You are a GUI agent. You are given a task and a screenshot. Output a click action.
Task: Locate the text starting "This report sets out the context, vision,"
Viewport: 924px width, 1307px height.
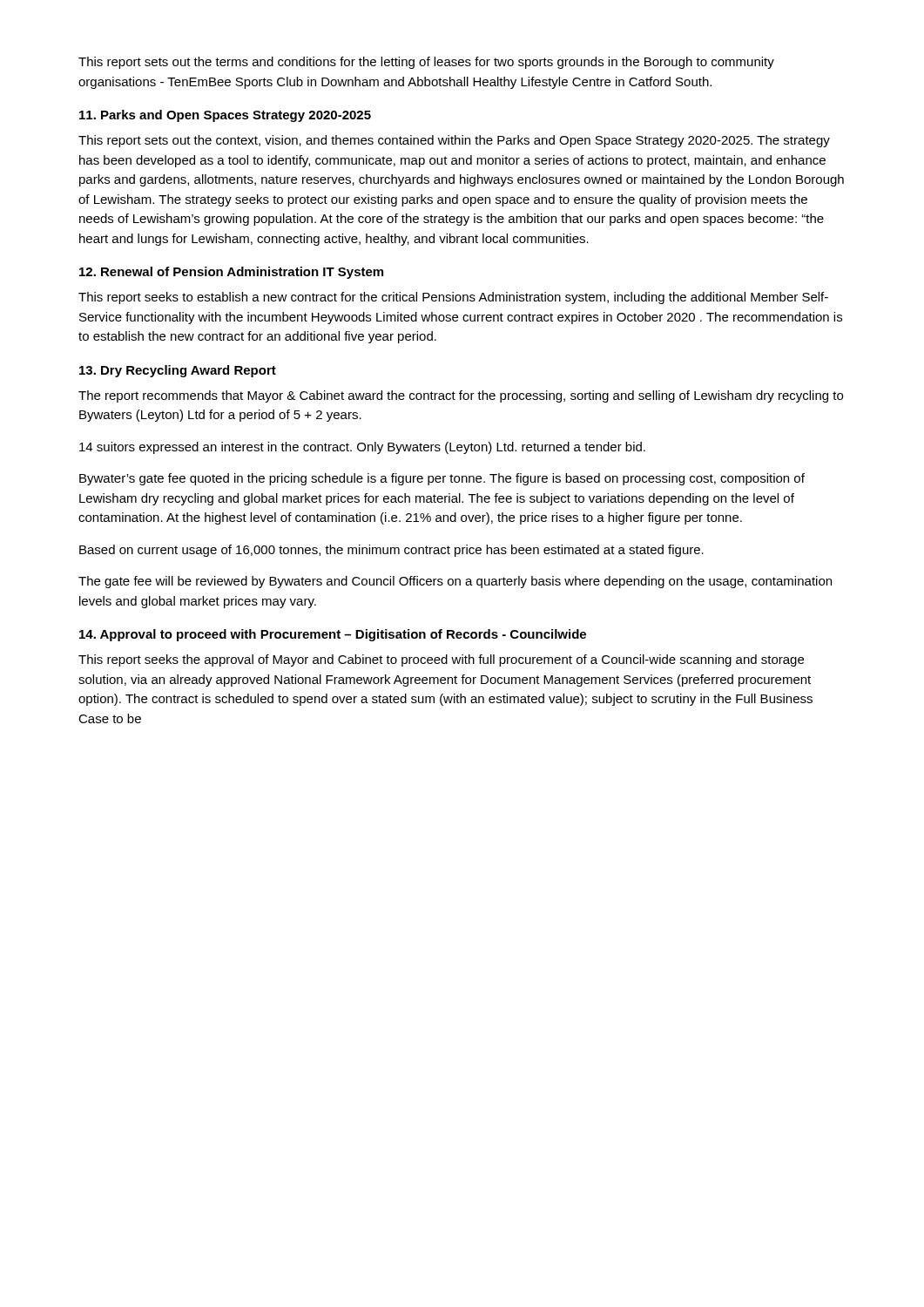[461, 189]
